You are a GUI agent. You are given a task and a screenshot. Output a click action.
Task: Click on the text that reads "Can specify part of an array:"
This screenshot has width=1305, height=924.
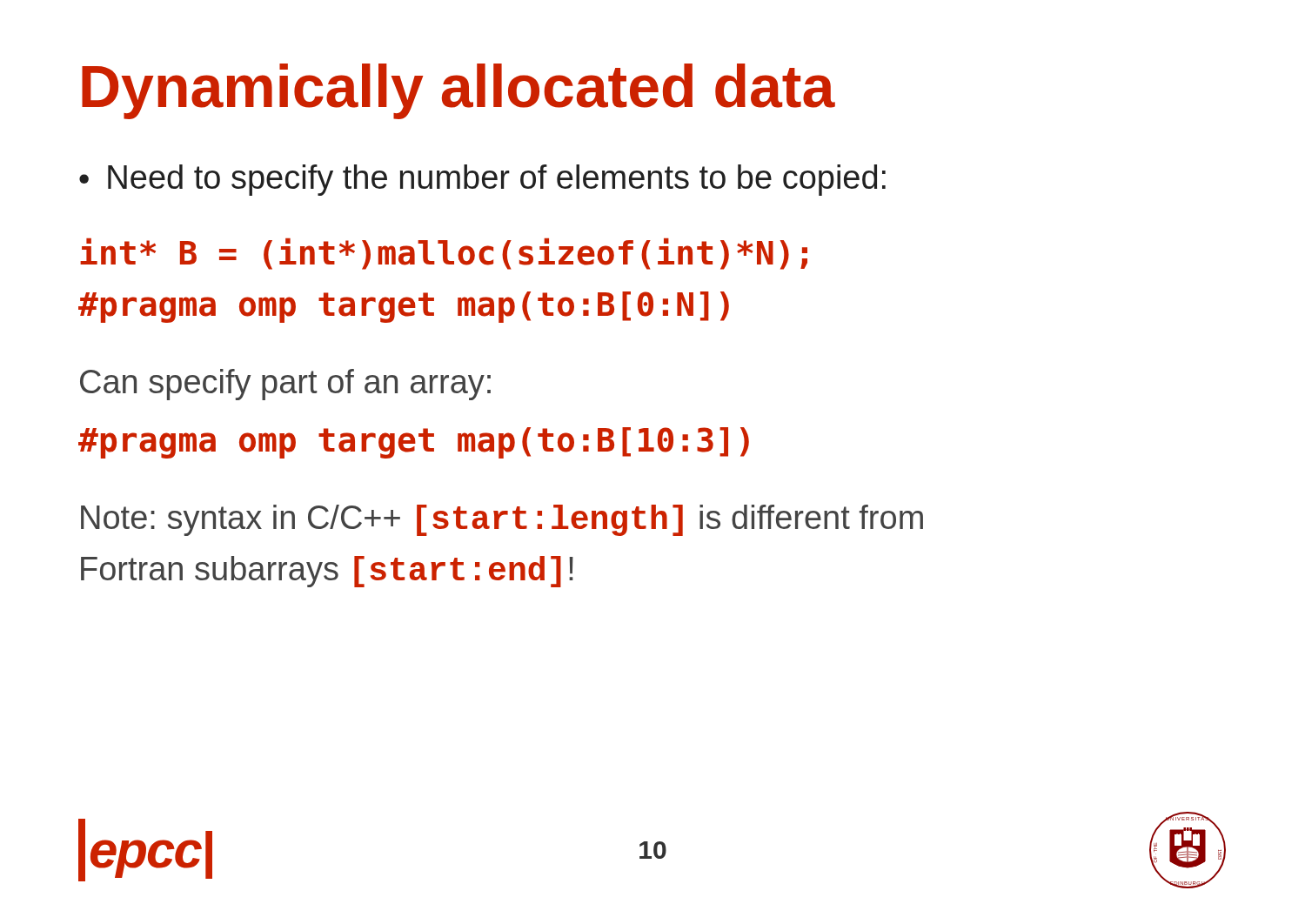point(286,382)
